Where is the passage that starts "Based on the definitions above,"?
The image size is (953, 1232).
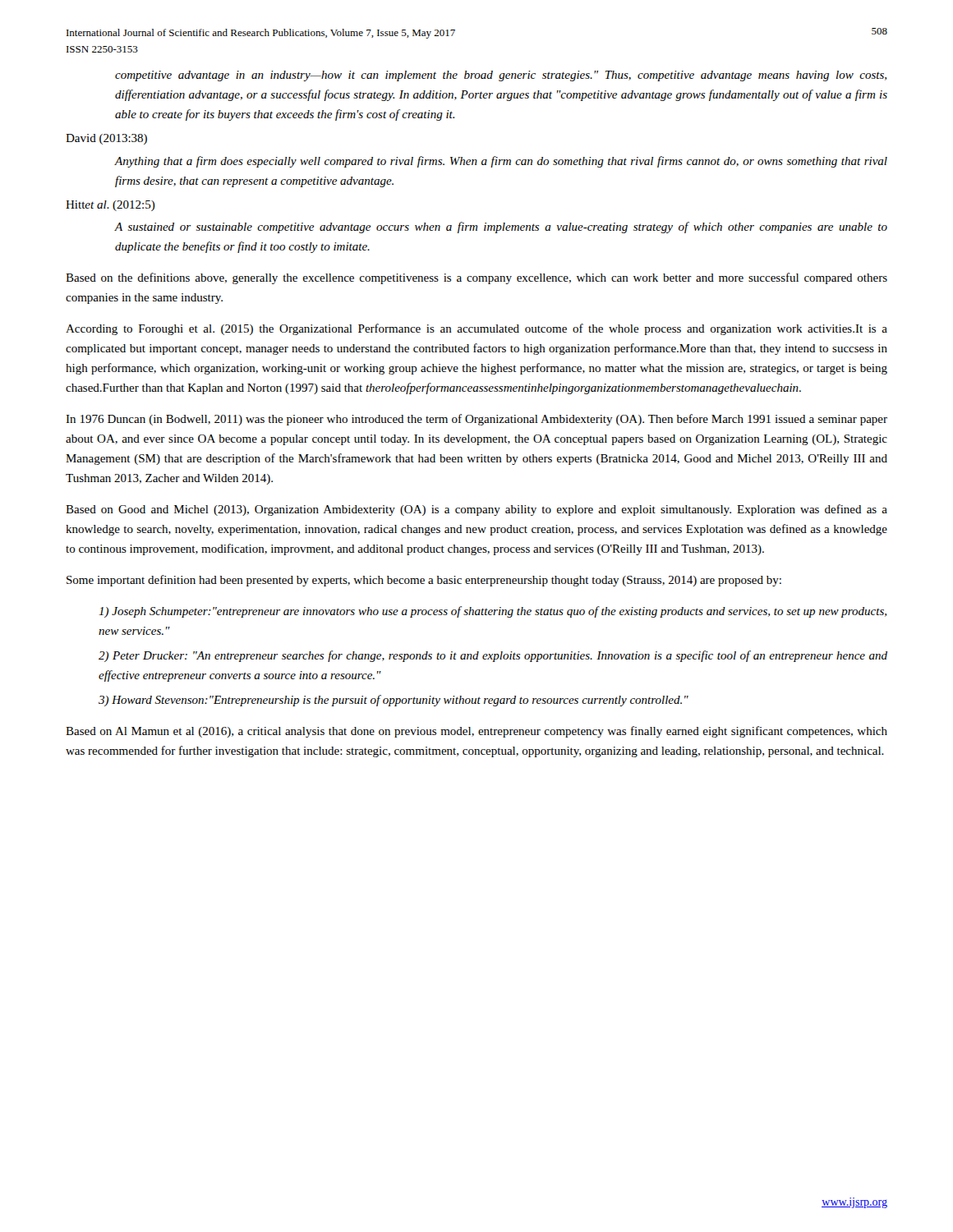click(476, 287)
